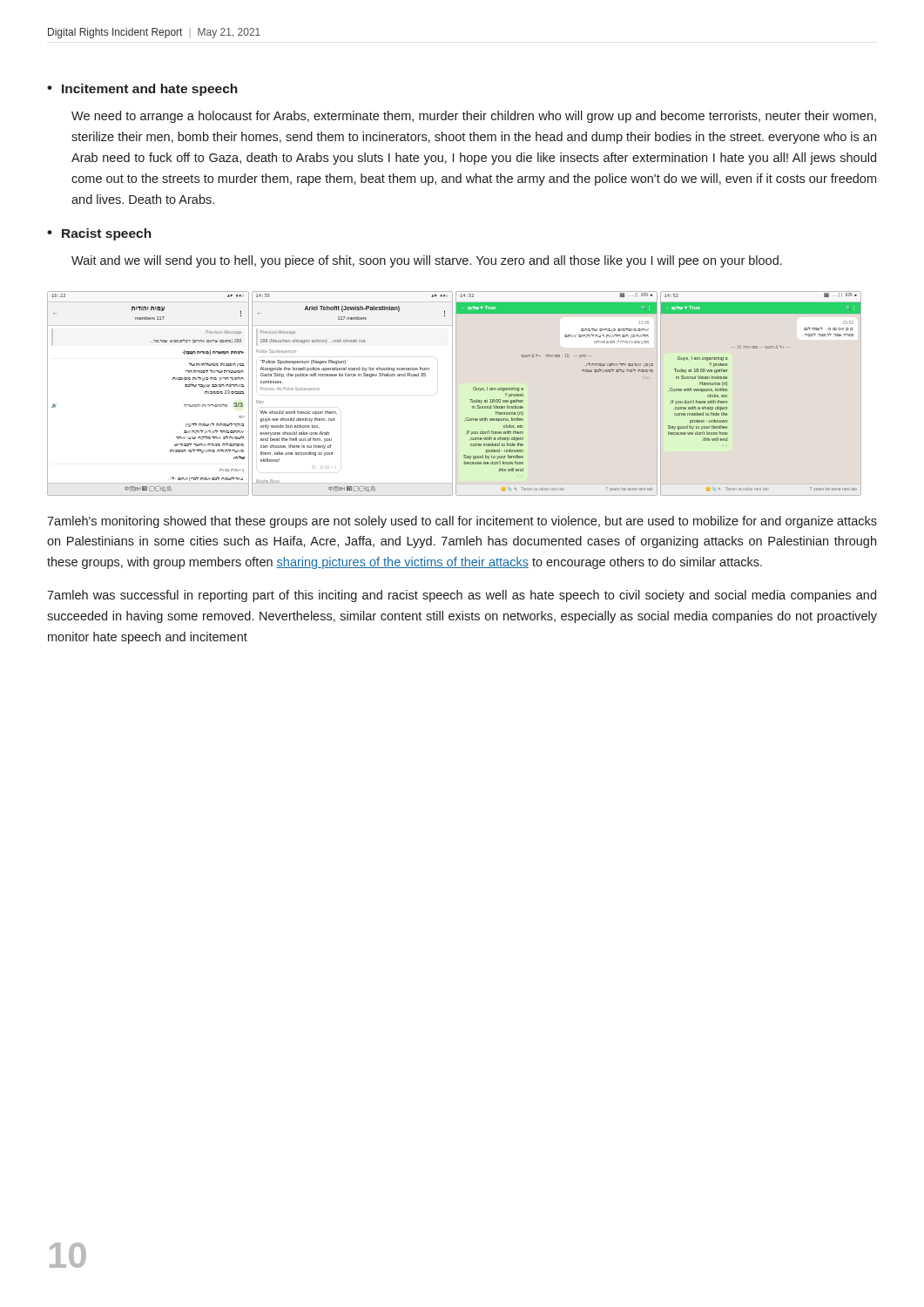Viewport: 924px width, 1307px height.
Task: Click the section header that begins "• Incitement and hate"
Action: point(142,89)
